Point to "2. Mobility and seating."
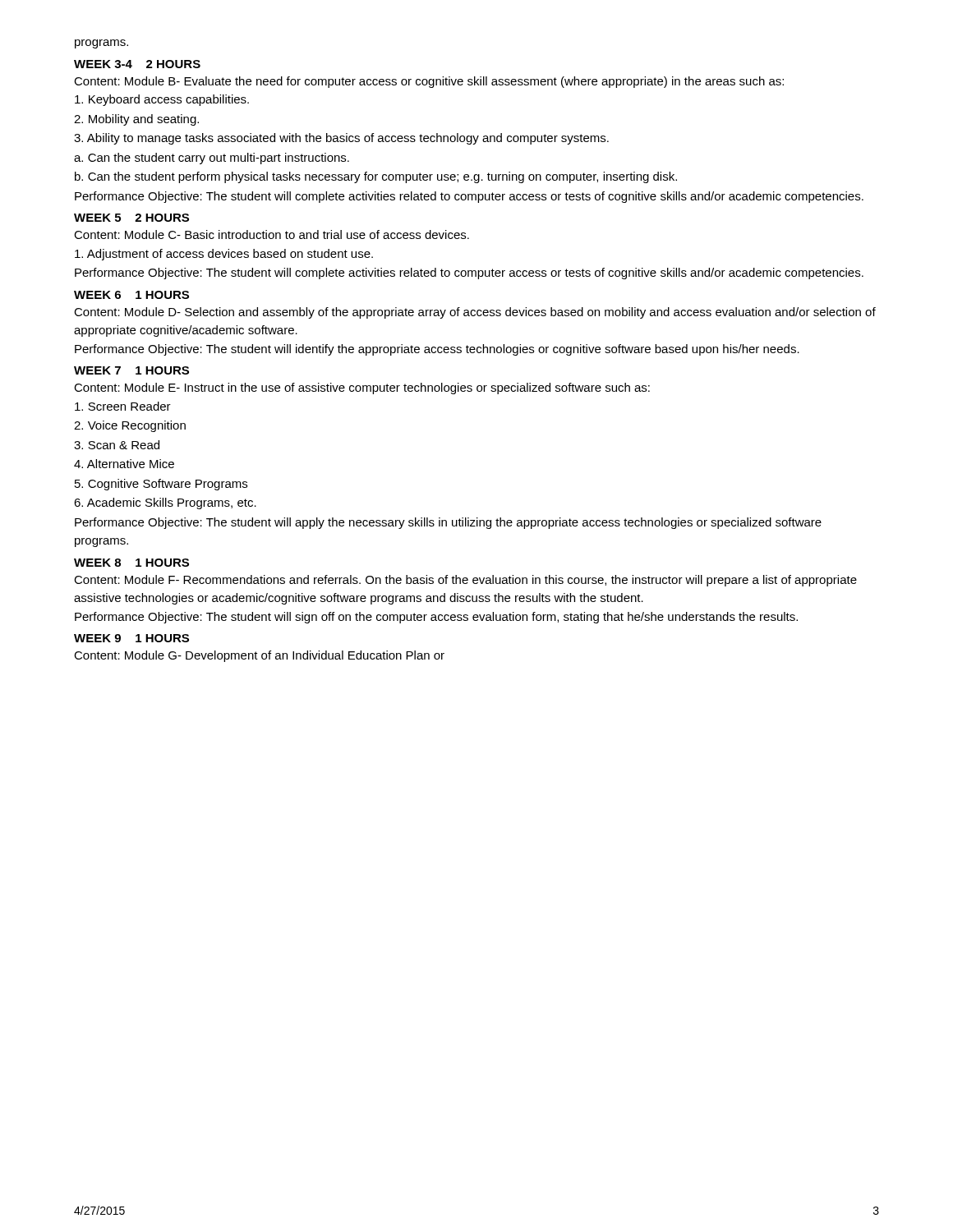The height and width of the screenshot is (1232, 953). point(137,118)
